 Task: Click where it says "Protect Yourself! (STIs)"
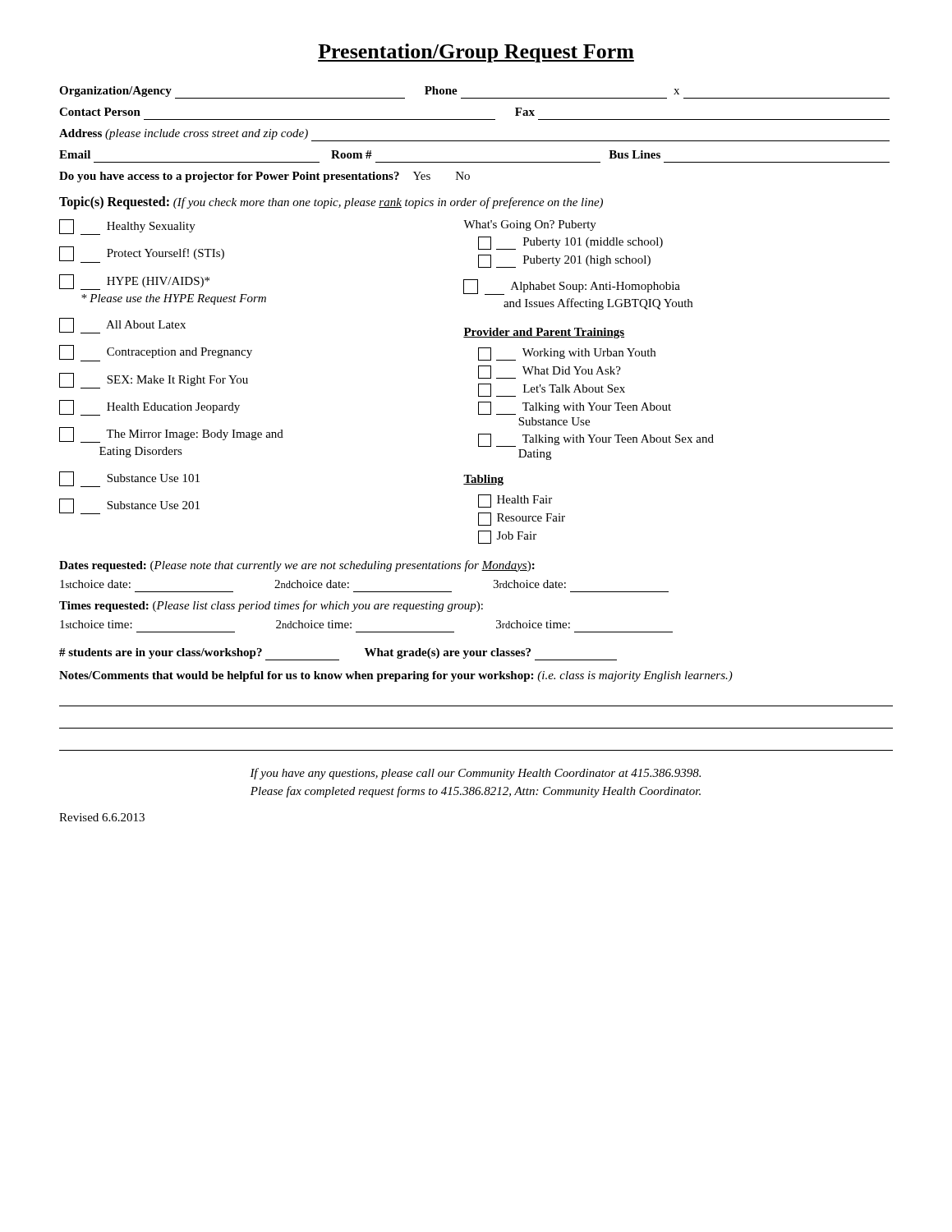click(142, 254)
